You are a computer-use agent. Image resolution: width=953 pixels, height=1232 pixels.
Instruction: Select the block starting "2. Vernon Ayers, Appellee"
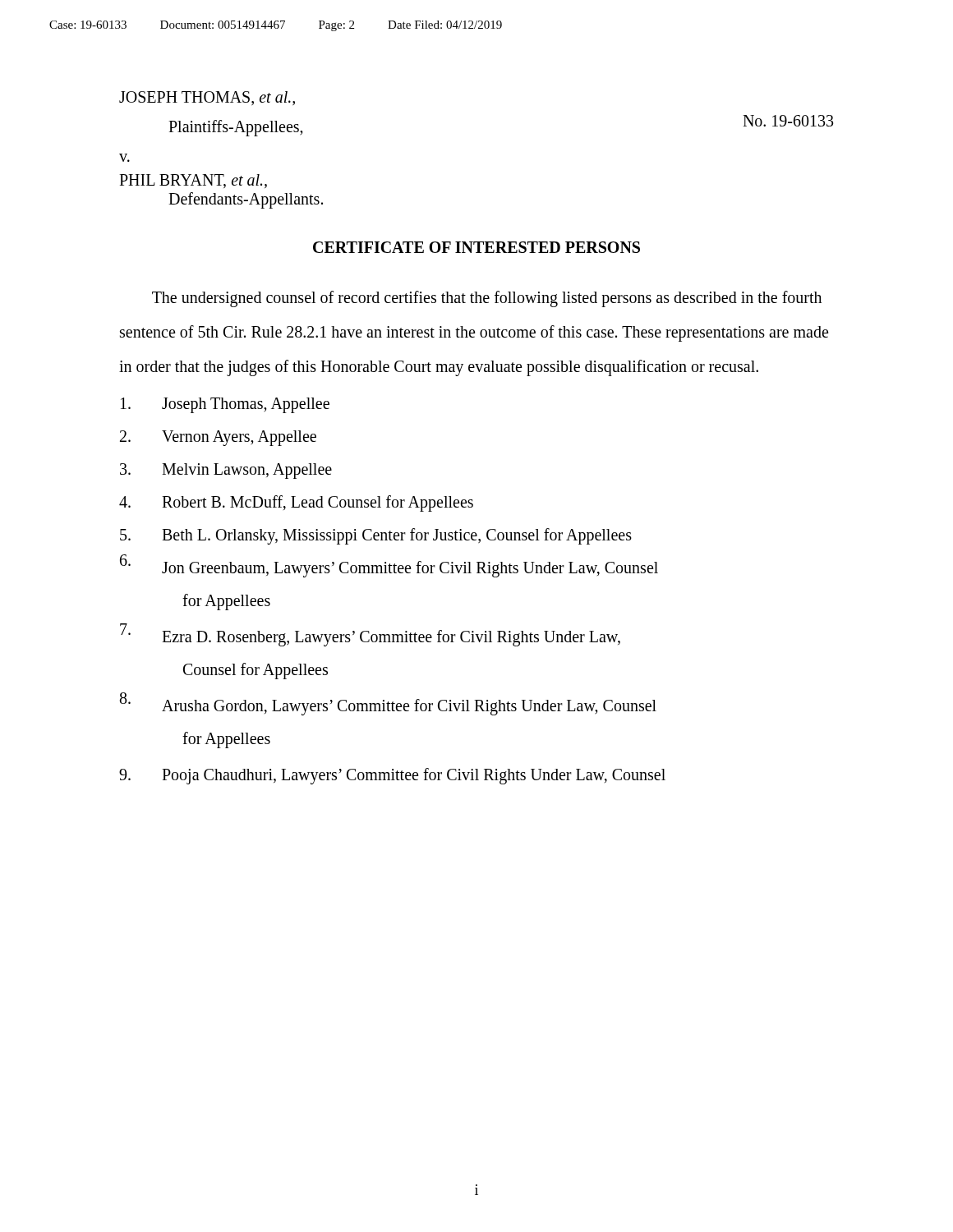[218, 438]
